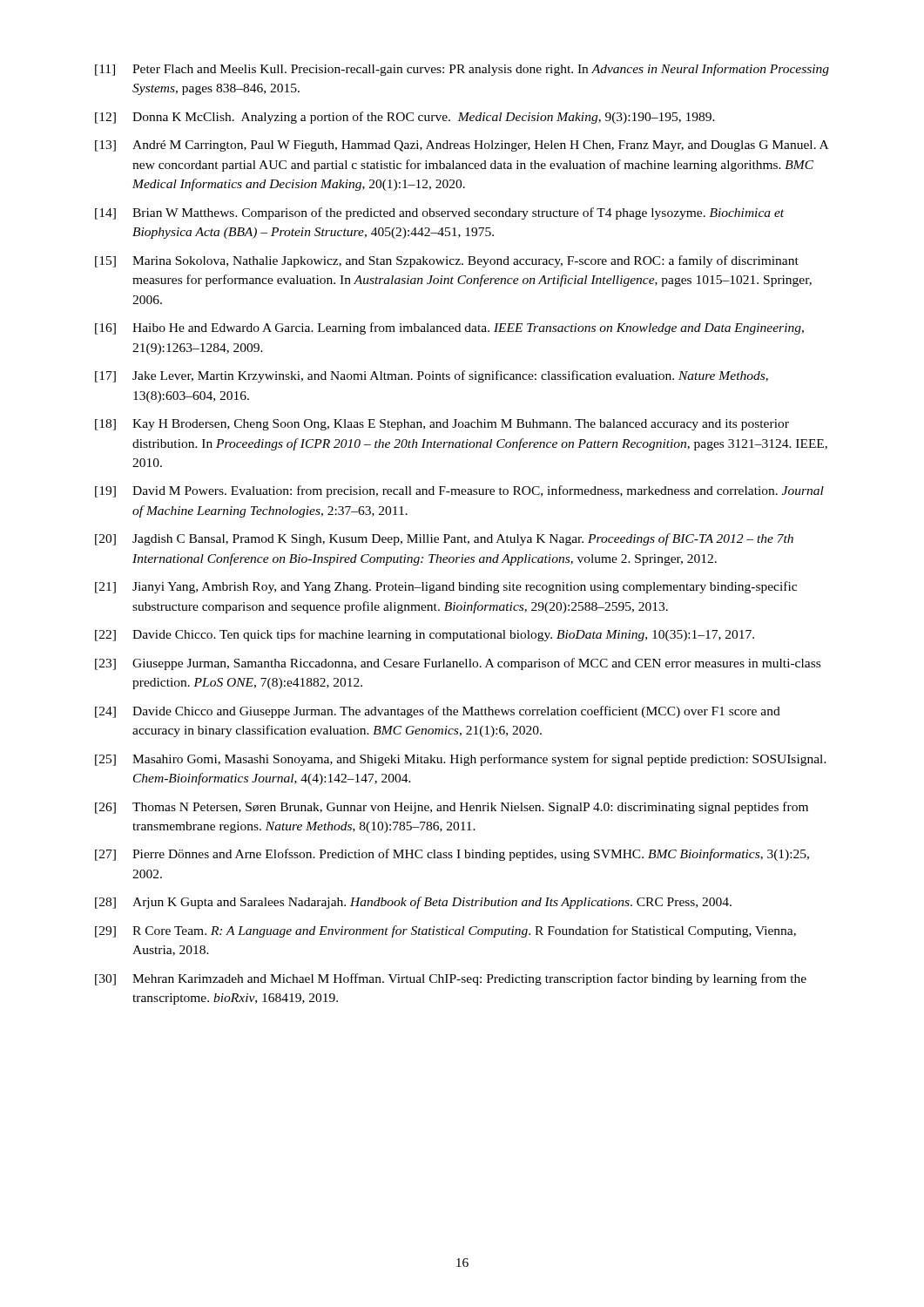
Task: Find the block starting "[23] Giuseppe Jurman, Samantha"
Action: 462,673
